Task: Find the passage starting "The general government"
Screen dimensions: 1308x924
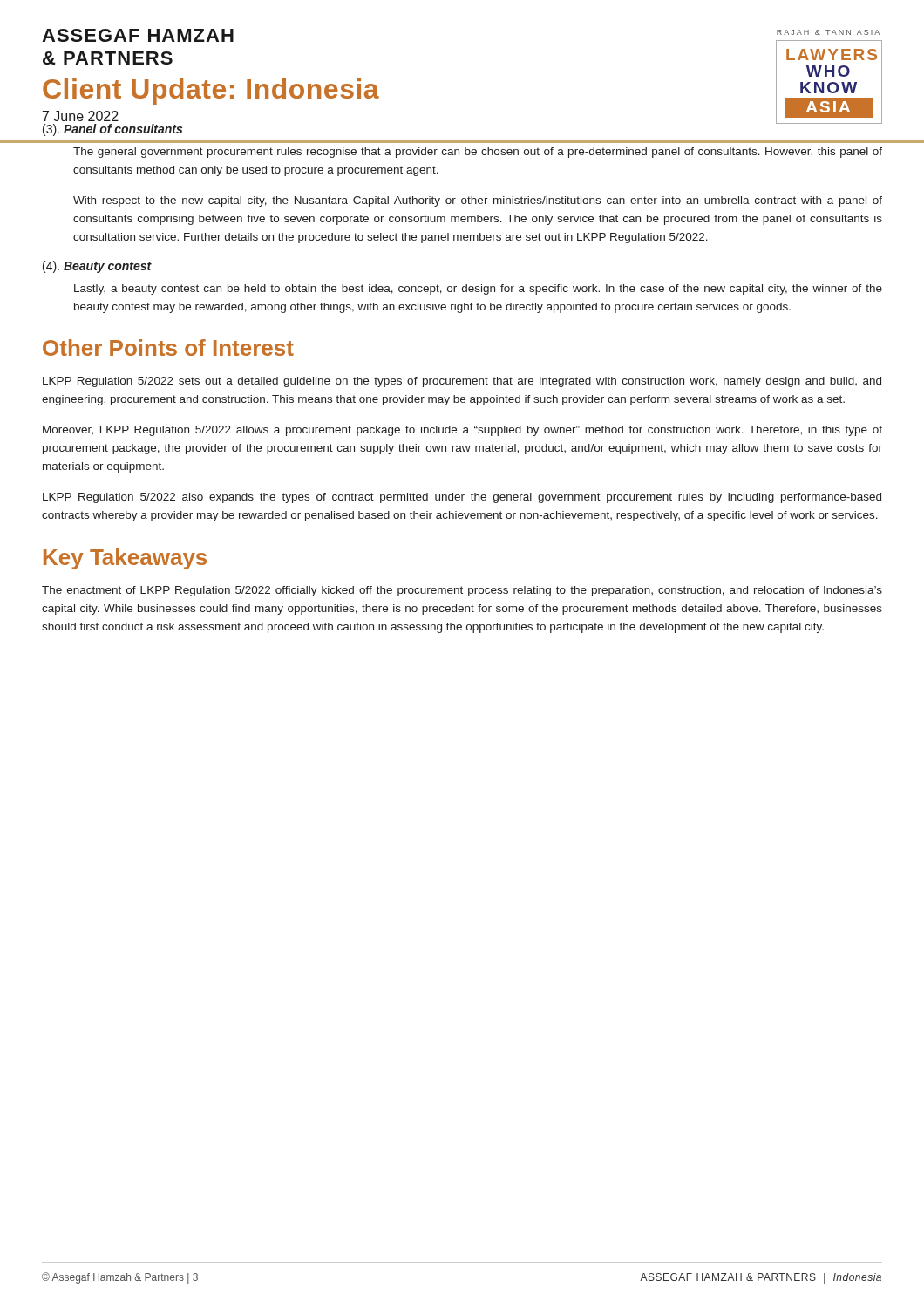Action: [x=478, y=160]
